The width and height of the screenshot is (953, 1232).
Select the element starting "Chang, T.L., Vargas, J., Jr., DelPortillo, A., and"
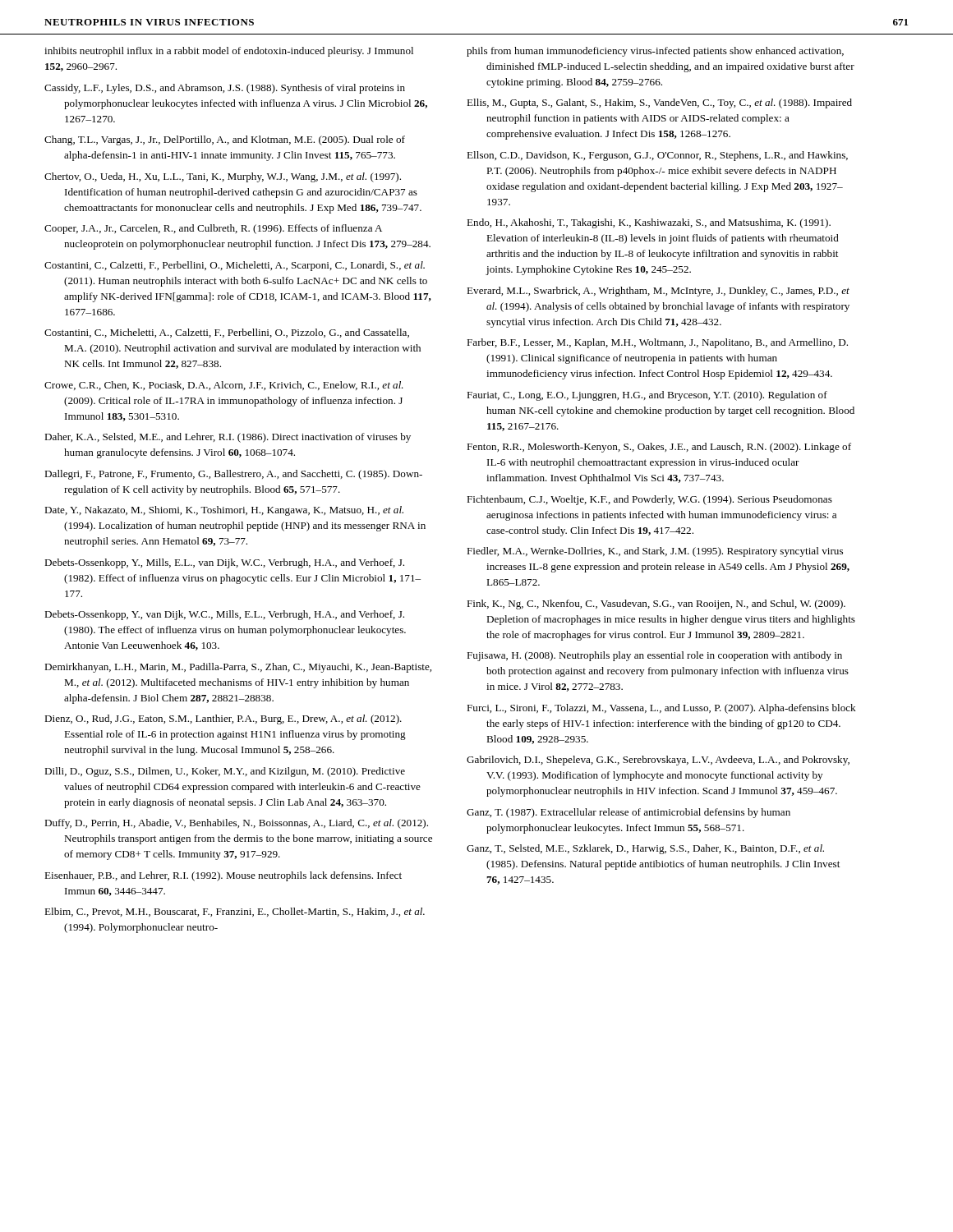pyautogui.click(x=225, y=147)
